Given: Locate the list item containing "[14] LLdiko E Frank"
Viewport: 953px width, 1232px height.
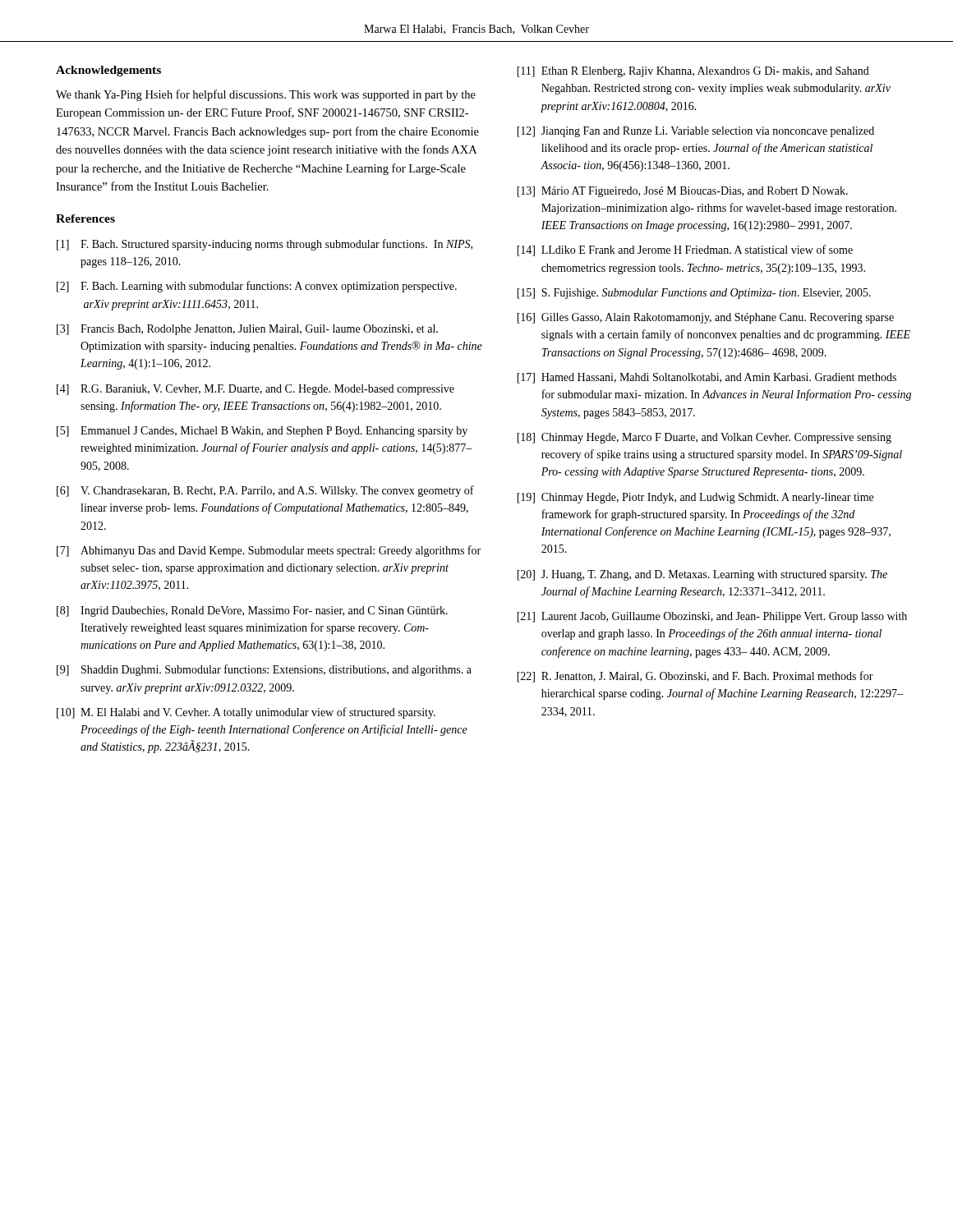Looking at the screenshot, I should [x=714, y=259].
